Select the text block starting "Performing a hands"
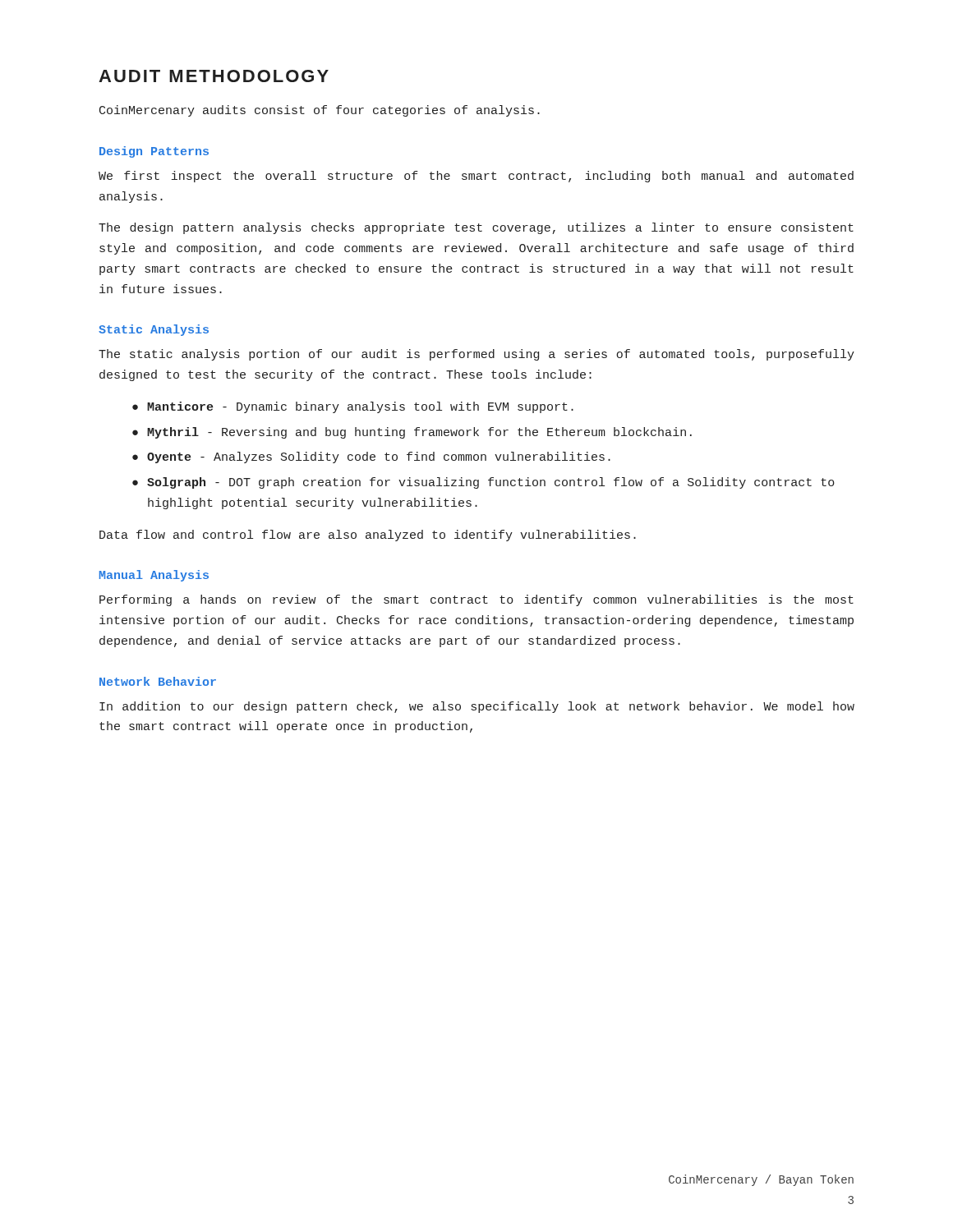This screenshot has height=1232, width=953. tap(476, 621)
